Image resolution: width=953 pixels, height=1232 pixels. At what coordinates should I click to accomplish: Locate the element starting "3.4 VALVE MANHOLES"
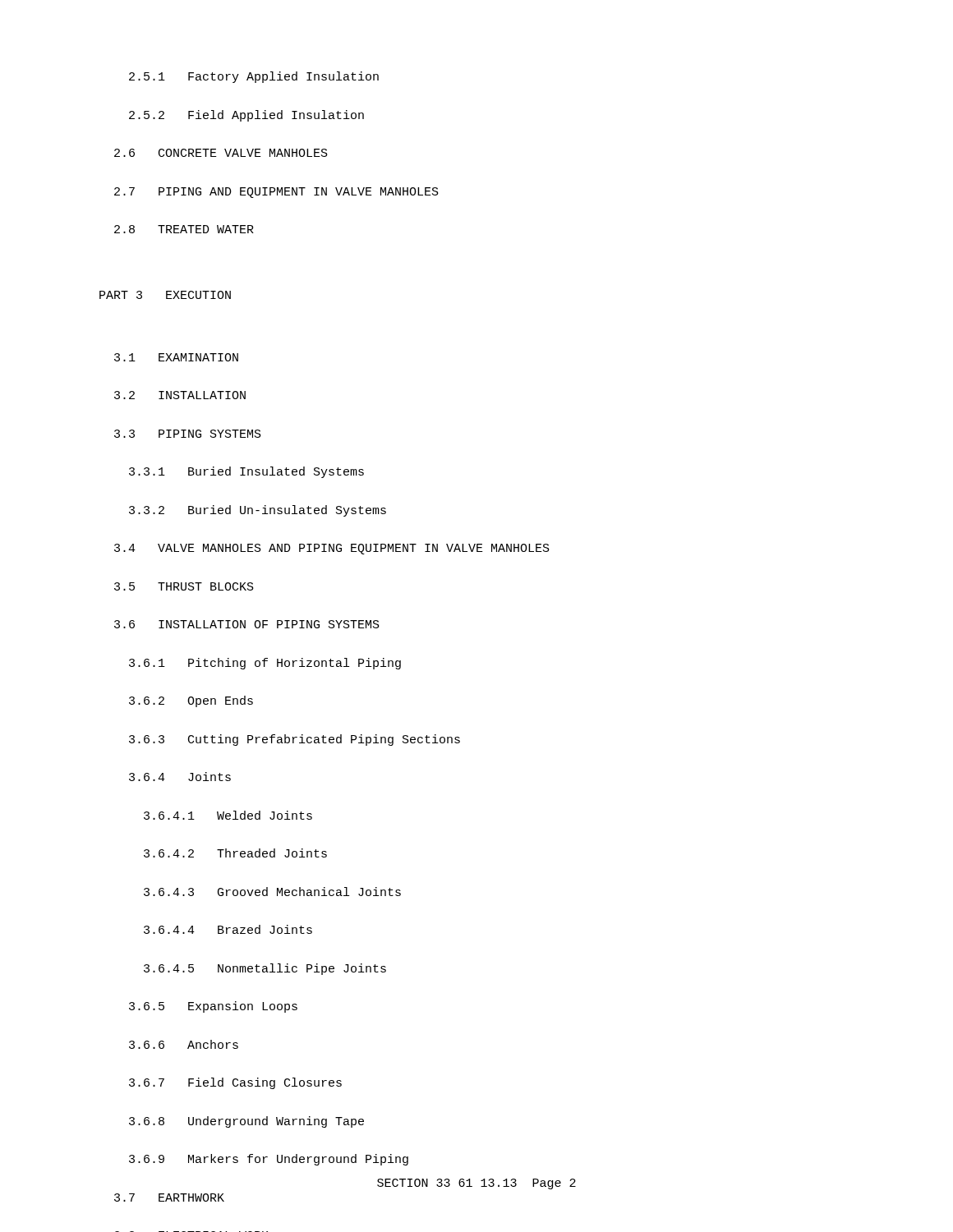pos(324,549)
